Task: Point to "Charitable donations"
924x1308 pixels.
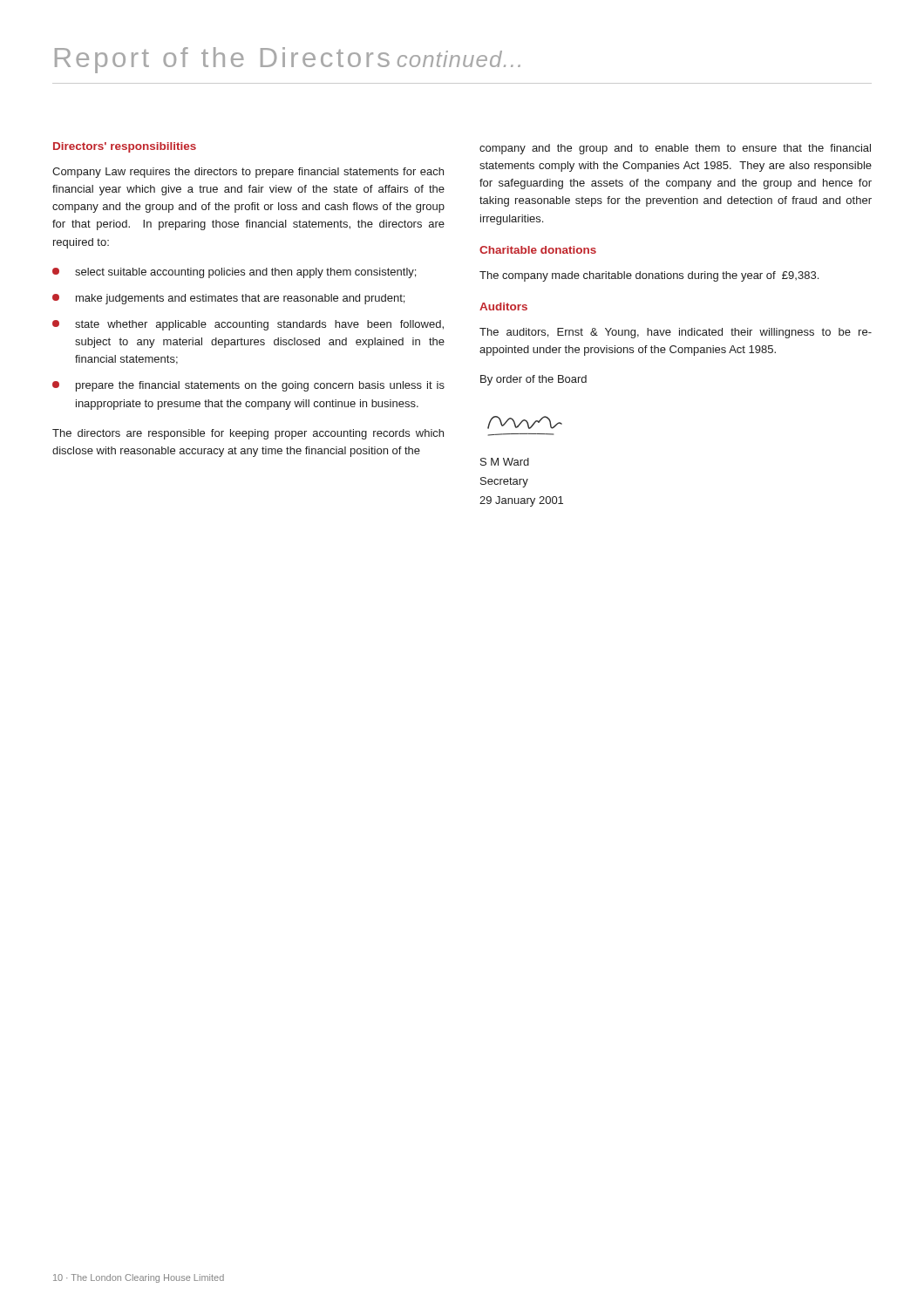Action: pos(538,250)
